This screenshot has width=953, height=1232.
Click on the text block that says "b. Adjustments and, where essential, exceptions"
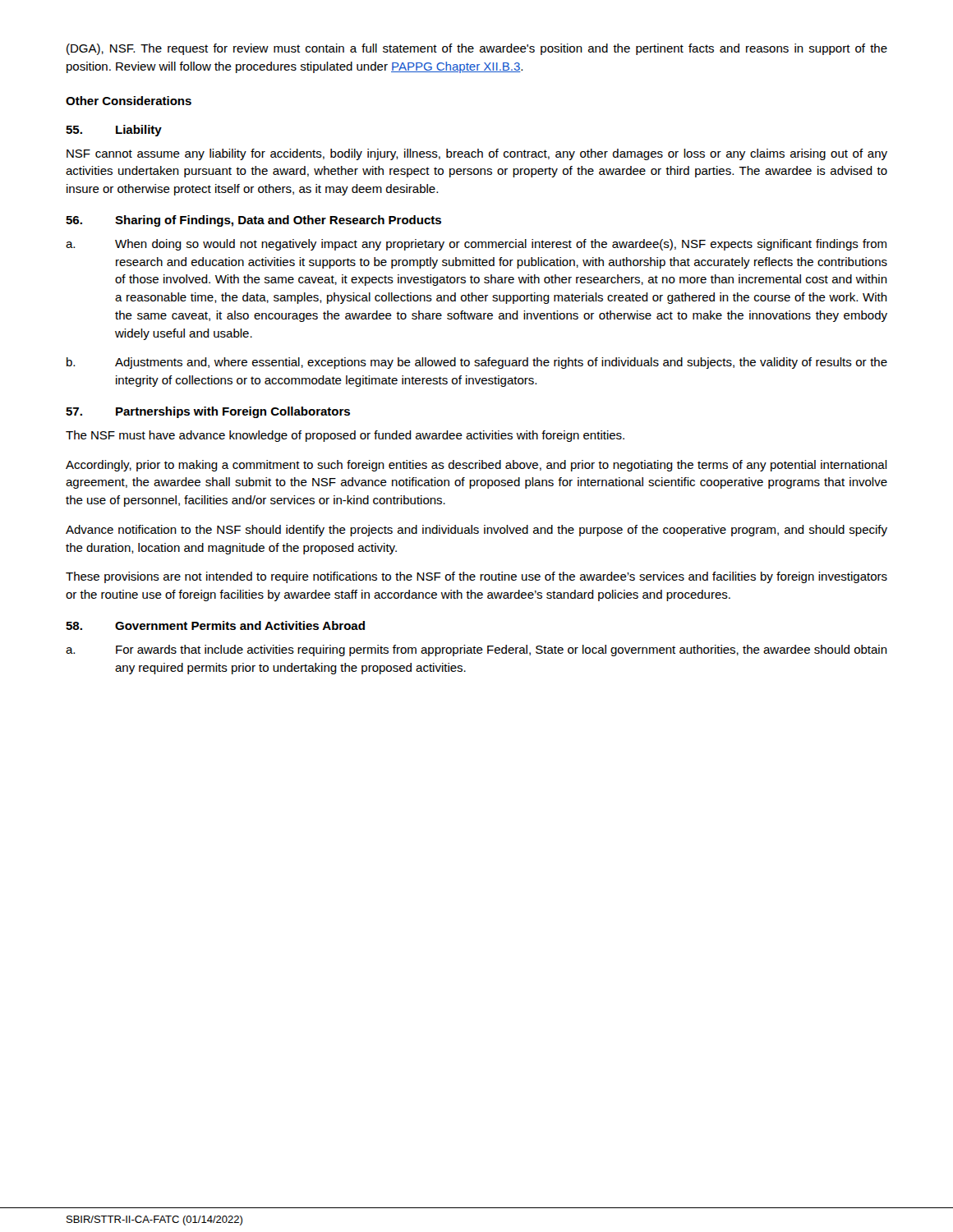pos(476,371)
